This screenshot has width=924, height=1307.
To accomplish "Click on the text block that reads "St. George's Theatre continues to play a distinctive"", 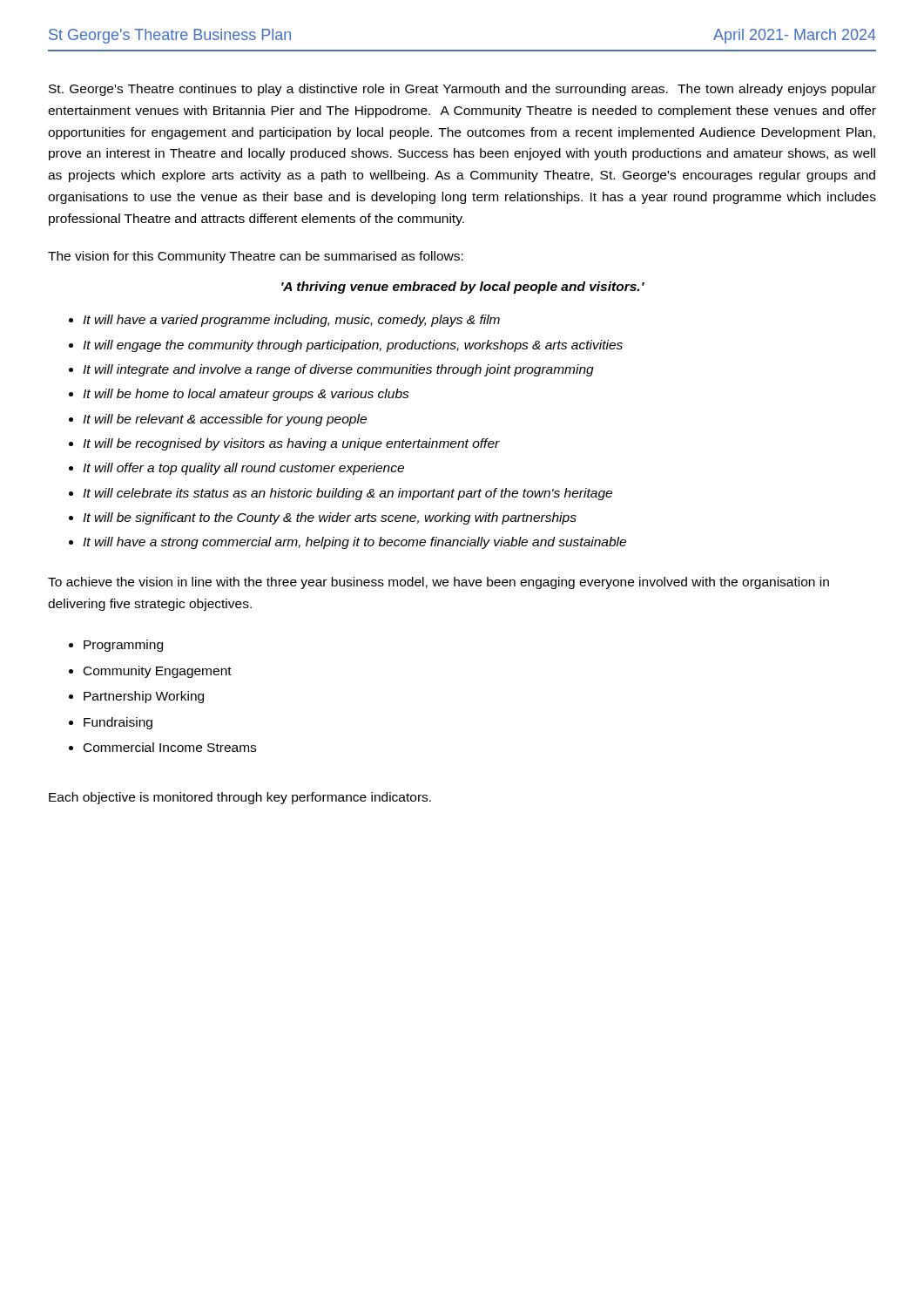I will click(x=462, y=153).
